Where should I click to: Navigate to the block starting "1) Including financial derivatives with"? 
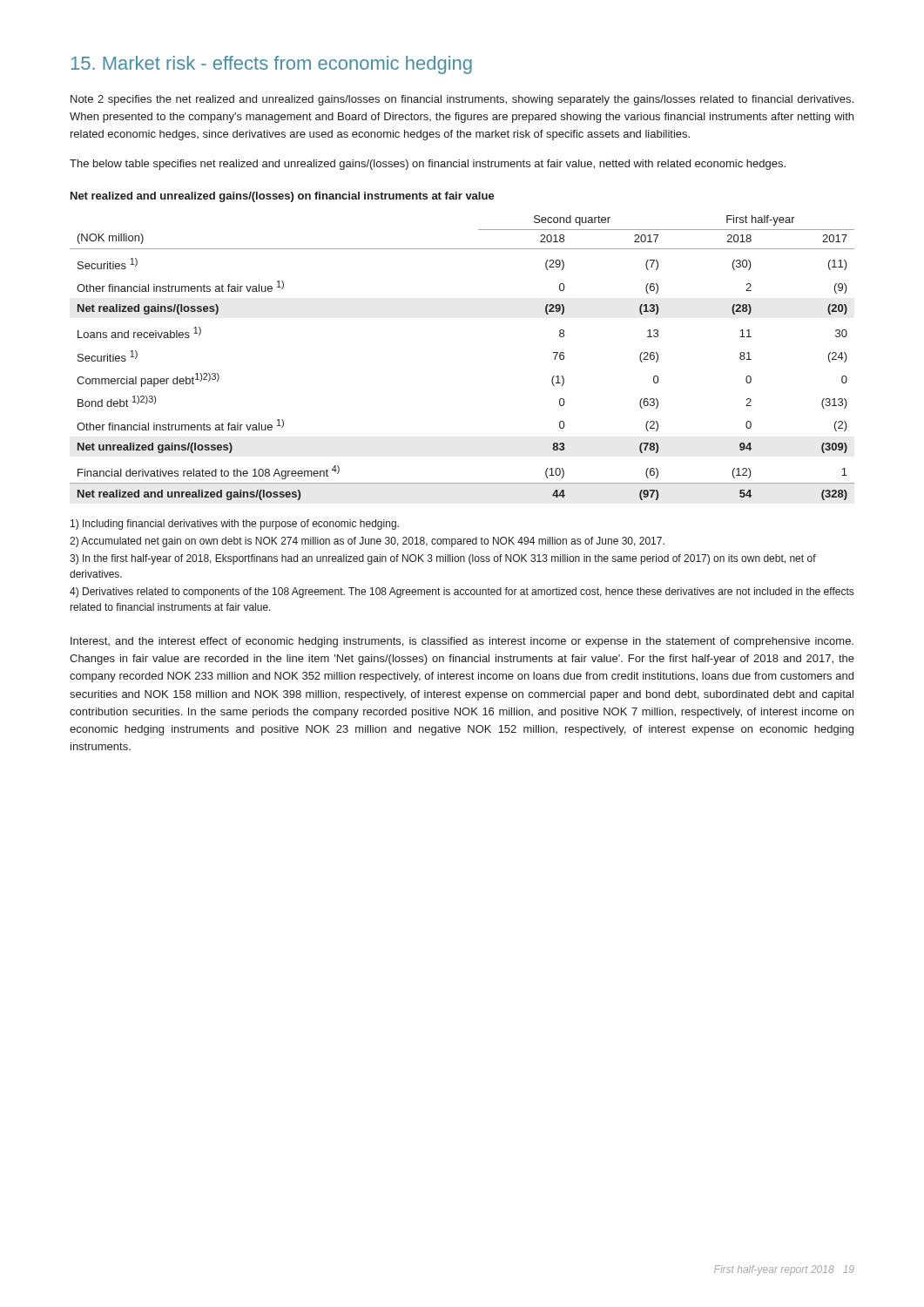tap(235, 525)
